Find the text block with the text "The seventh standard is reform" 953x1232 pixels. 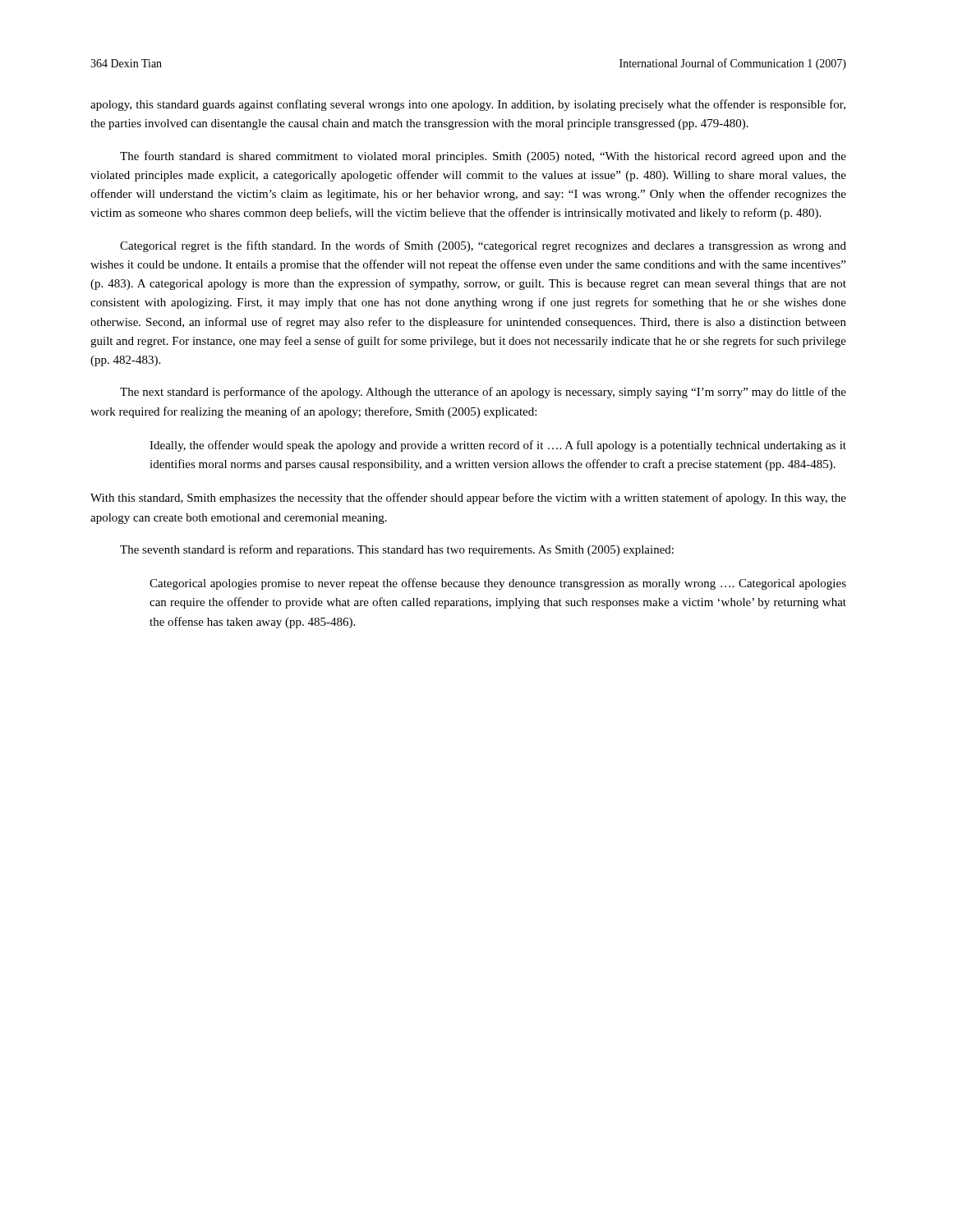pos(397,549)
